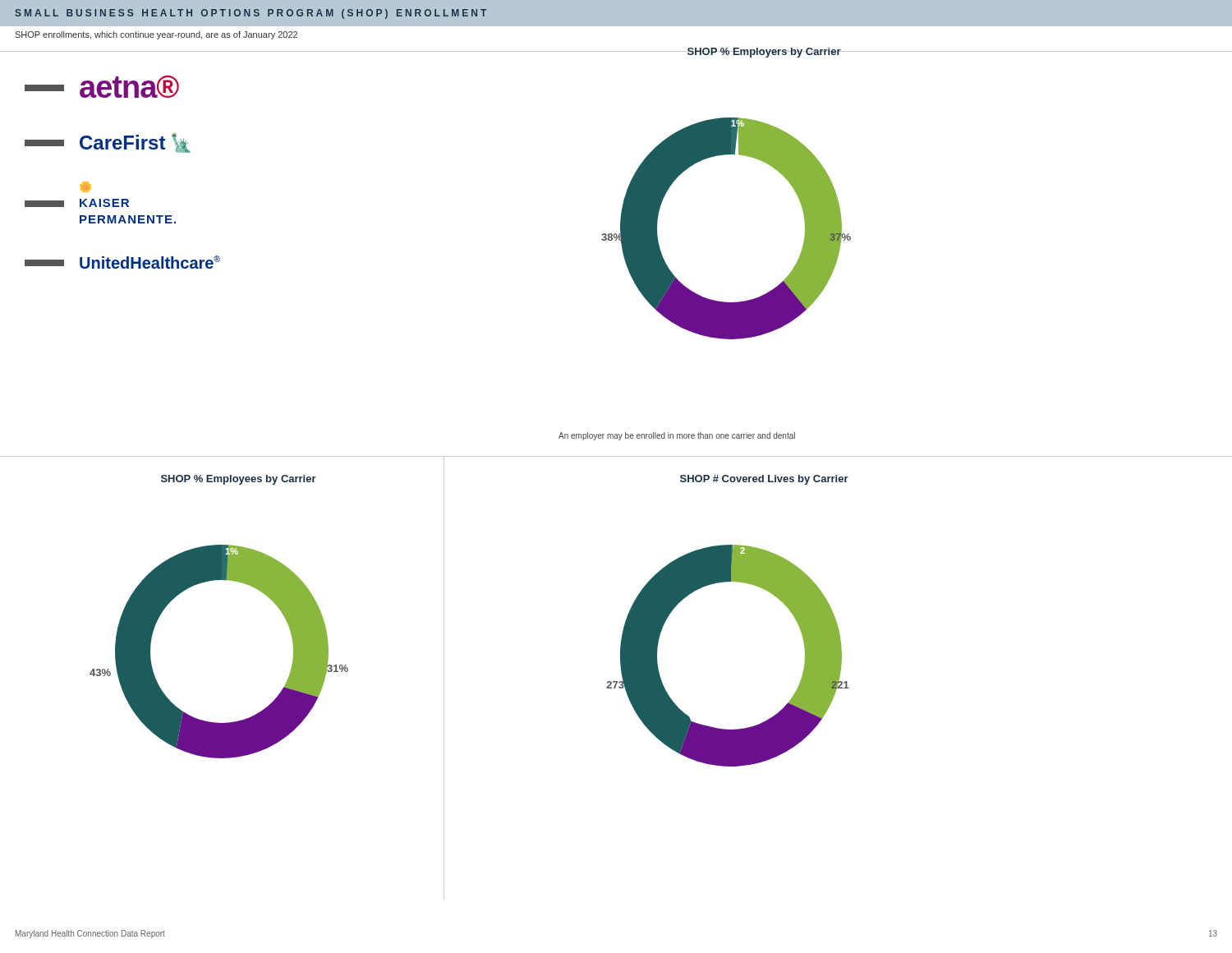Click on the text block containing "SHOP enrollments, which continue year-round,"
1232x953 pixels.
(x=156, y=34)
